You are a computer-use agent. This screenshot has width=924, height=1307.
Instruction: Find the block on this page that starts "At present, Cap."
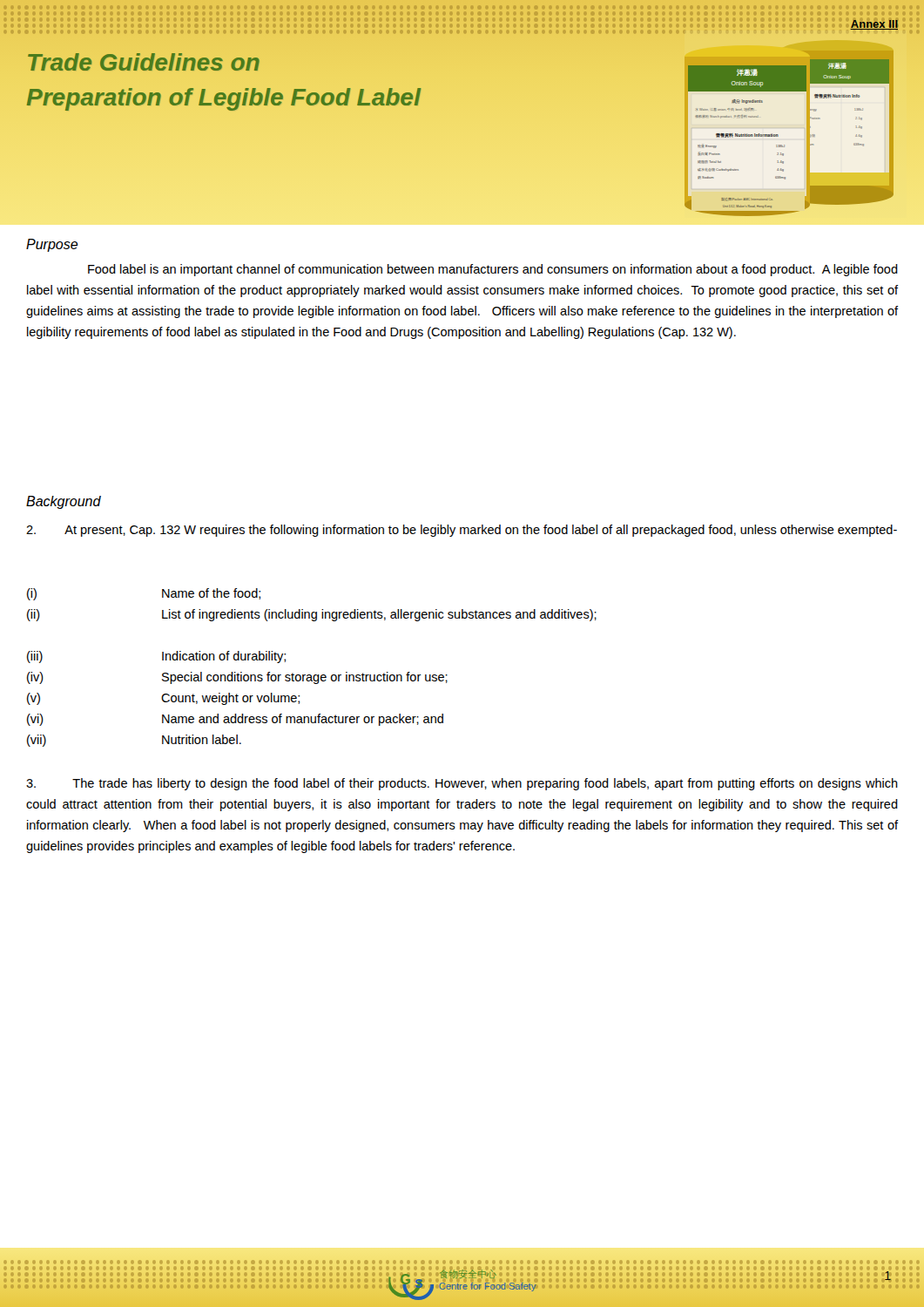(x=462, y=531)
